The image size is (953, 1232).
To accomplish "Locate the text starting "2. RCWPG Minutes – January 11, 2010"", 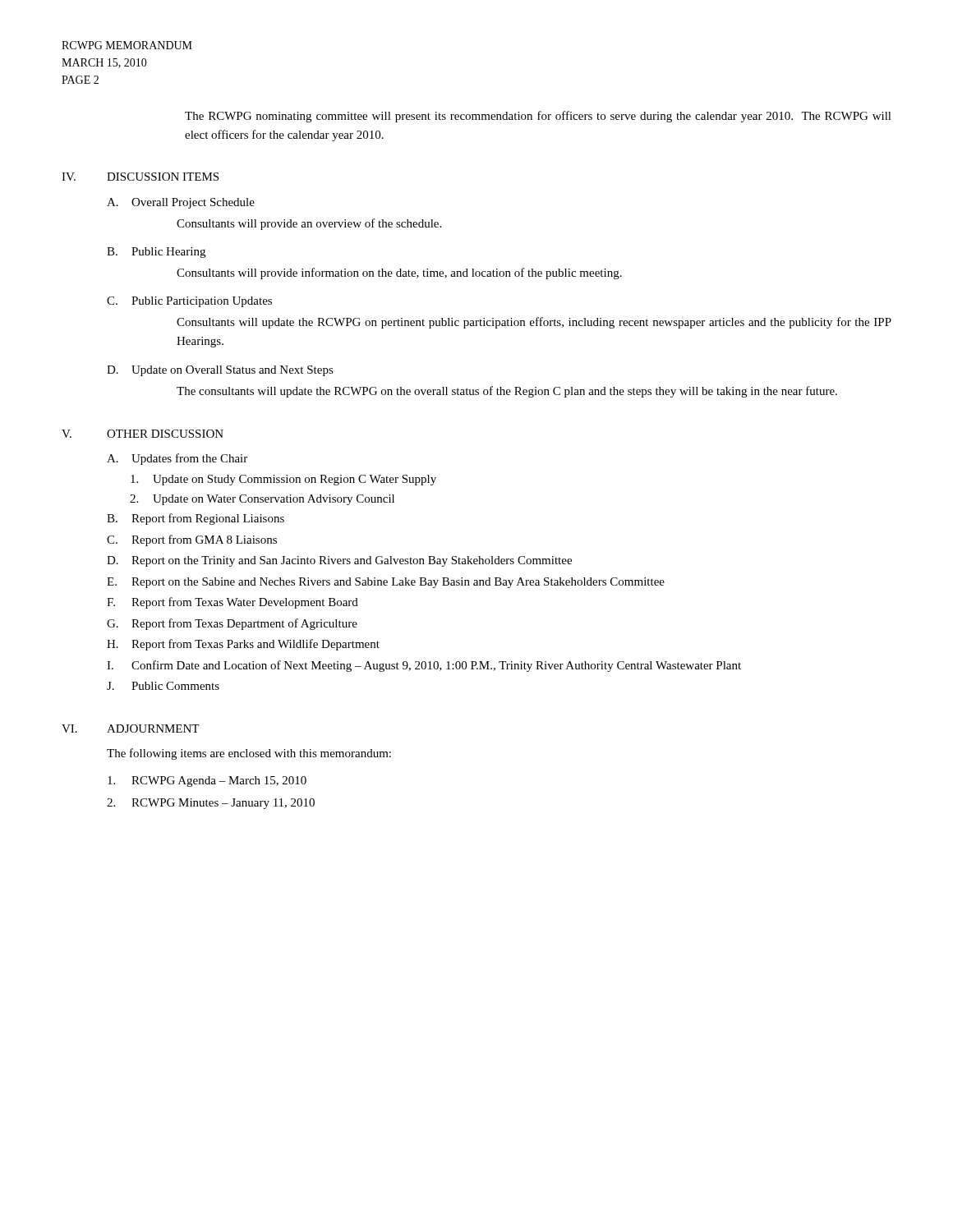I will 211,802.
